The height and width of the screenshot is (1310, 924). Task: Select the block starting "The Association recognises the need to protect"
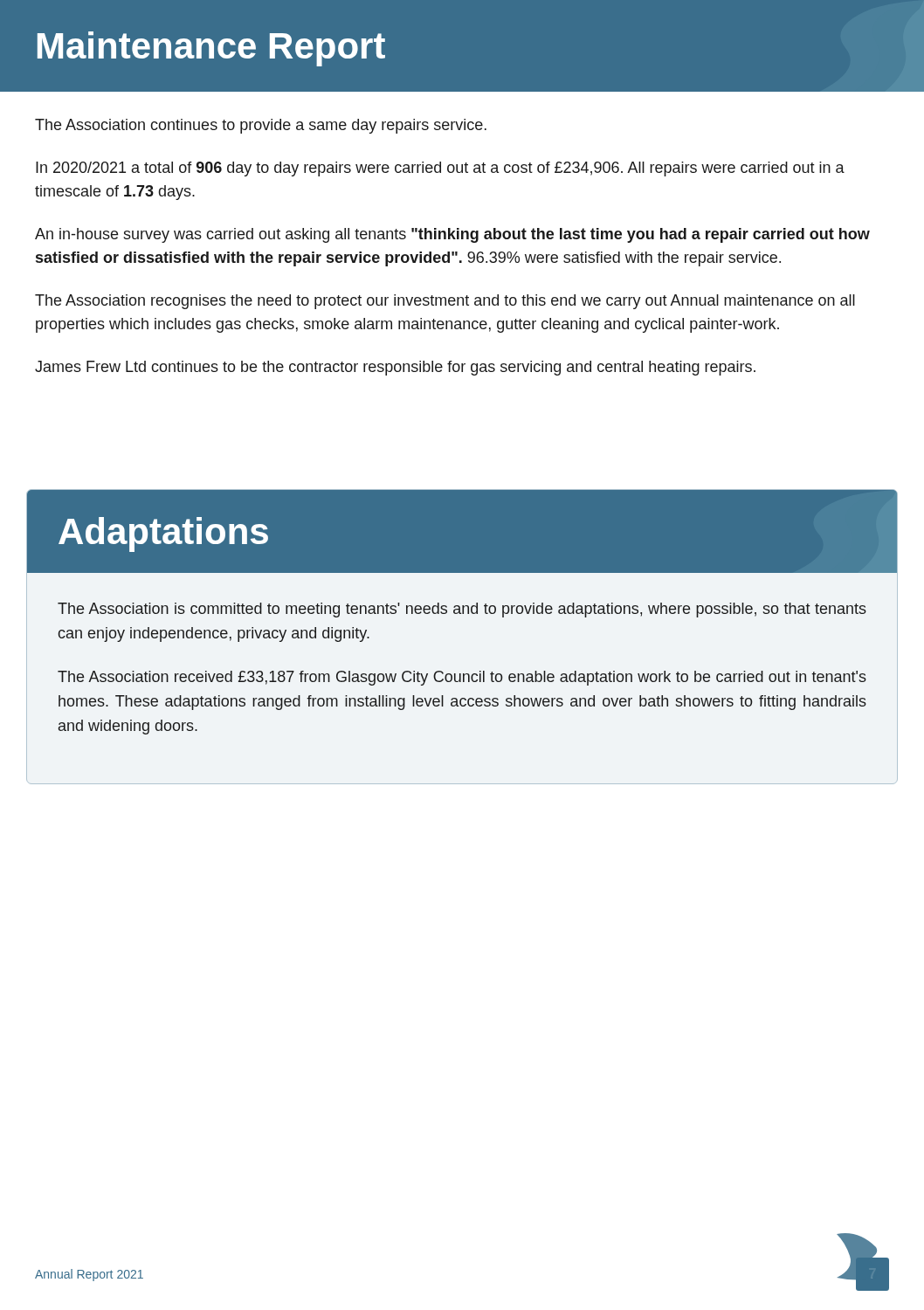445,312
